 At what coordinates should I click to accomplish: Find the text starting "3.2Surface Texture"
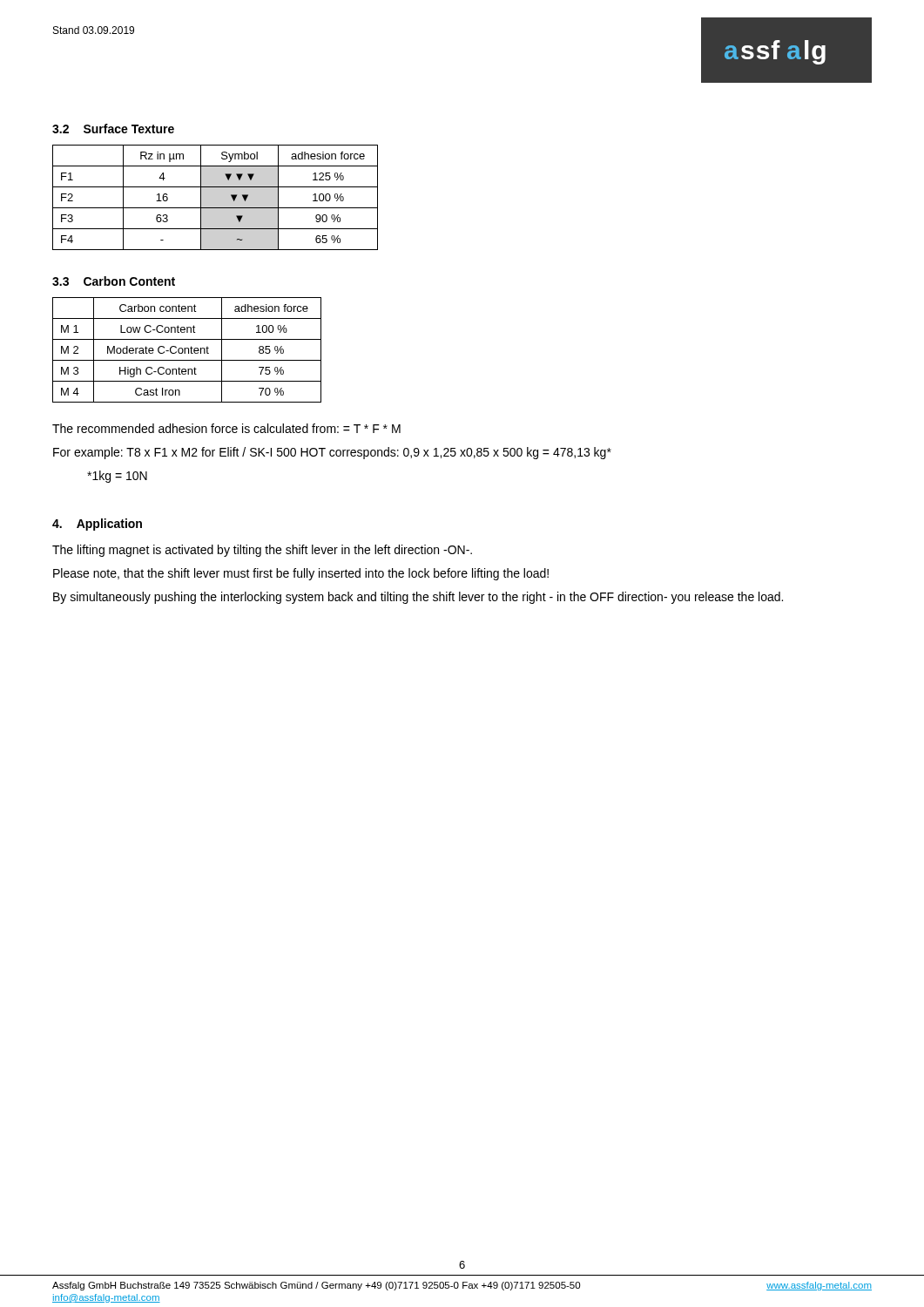(113, 129)
